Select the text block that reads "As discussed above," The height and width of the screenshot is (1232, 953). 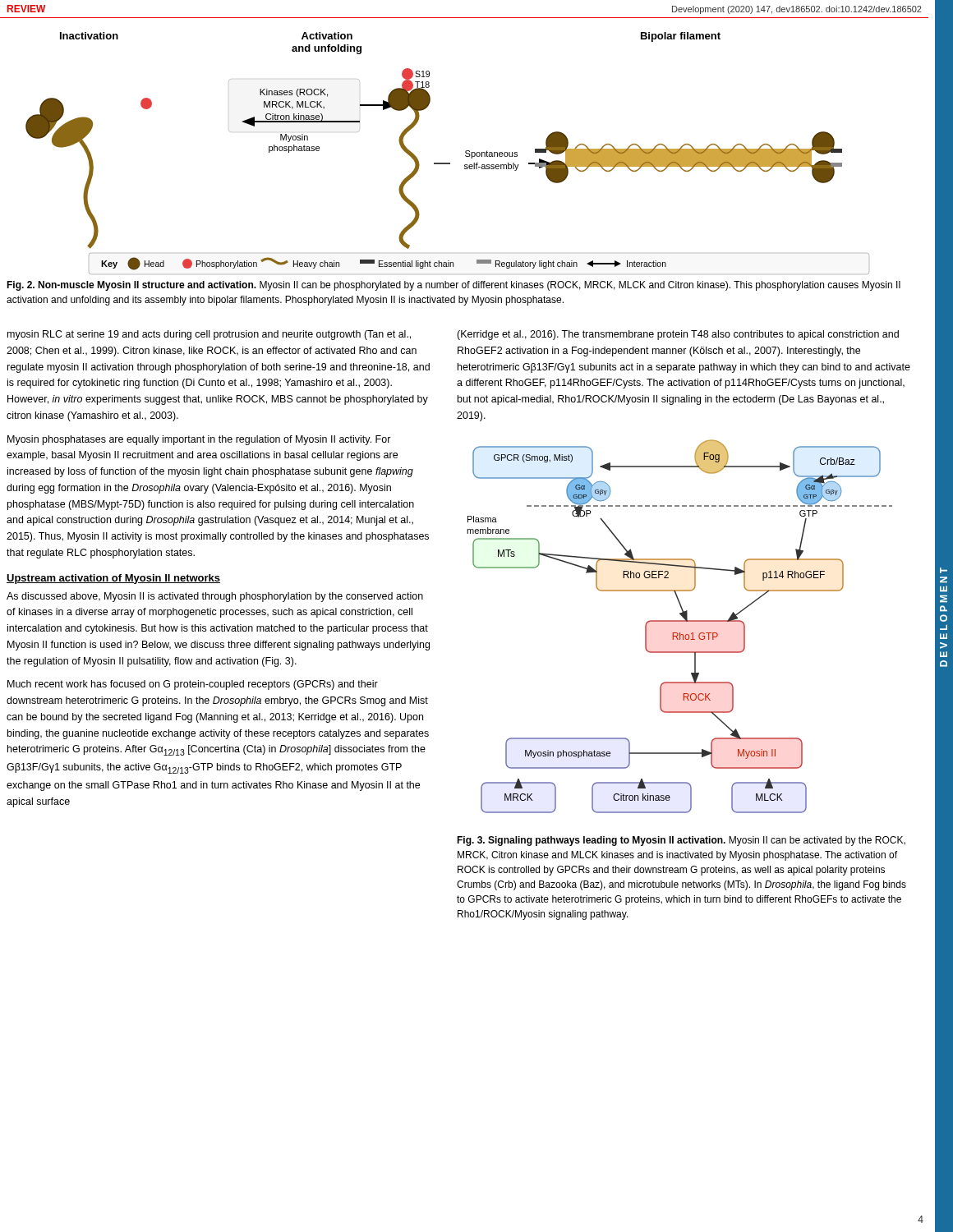[219, 628]
